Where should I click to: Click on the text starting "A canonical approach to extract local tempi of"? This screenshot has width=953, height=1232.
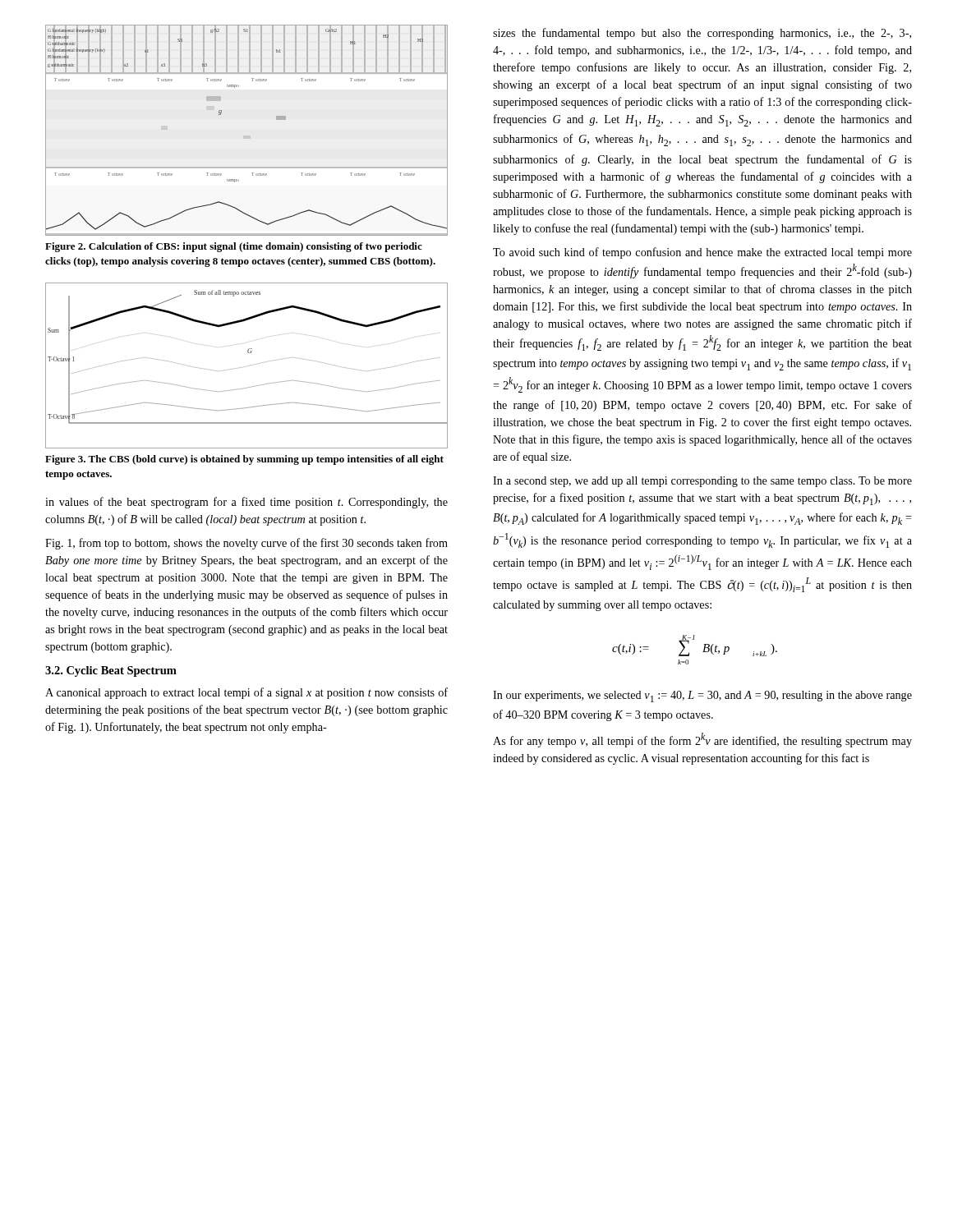[246, 710]
